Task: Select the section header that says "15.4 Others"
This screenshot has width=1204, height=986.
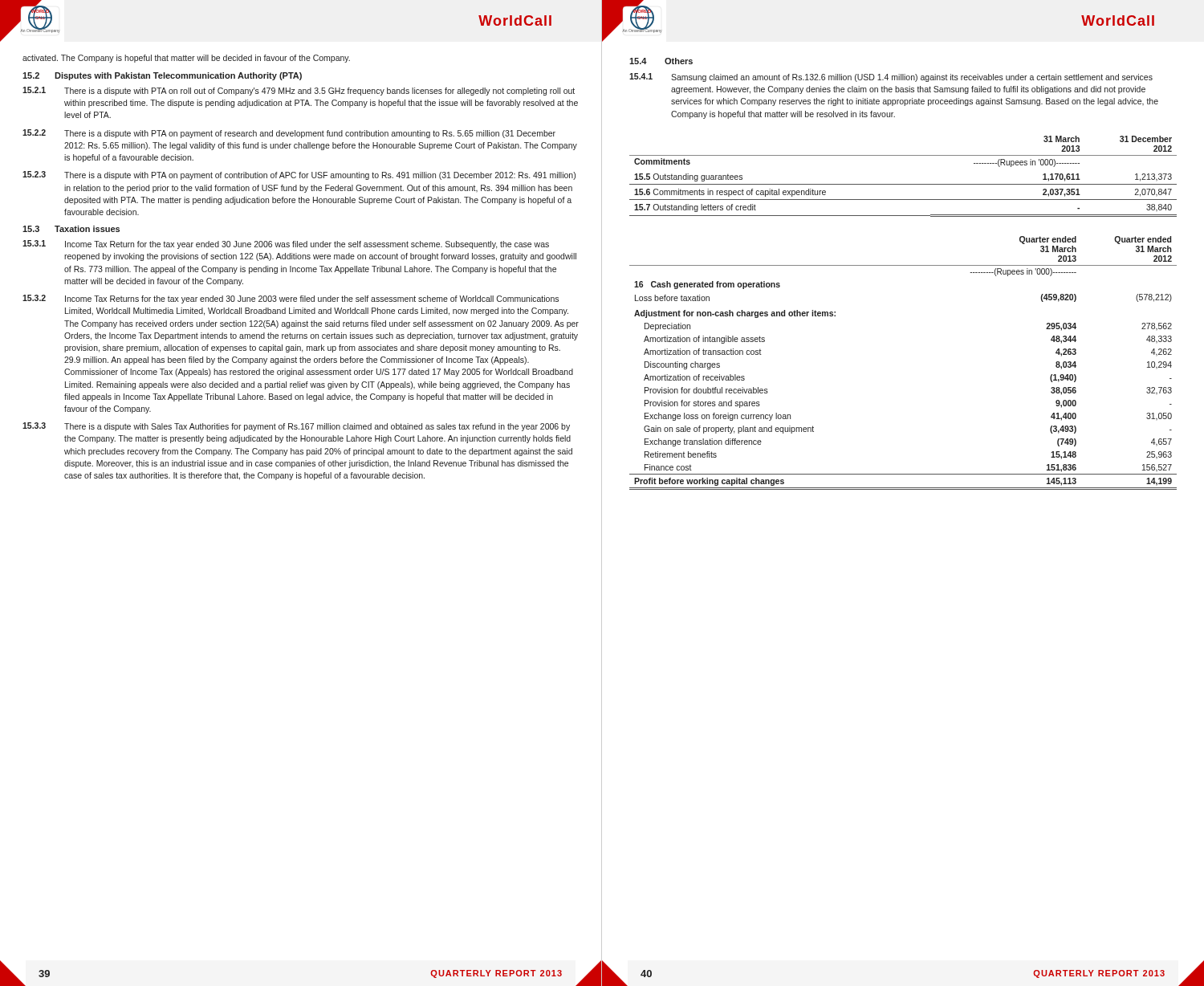Action: 661,61
